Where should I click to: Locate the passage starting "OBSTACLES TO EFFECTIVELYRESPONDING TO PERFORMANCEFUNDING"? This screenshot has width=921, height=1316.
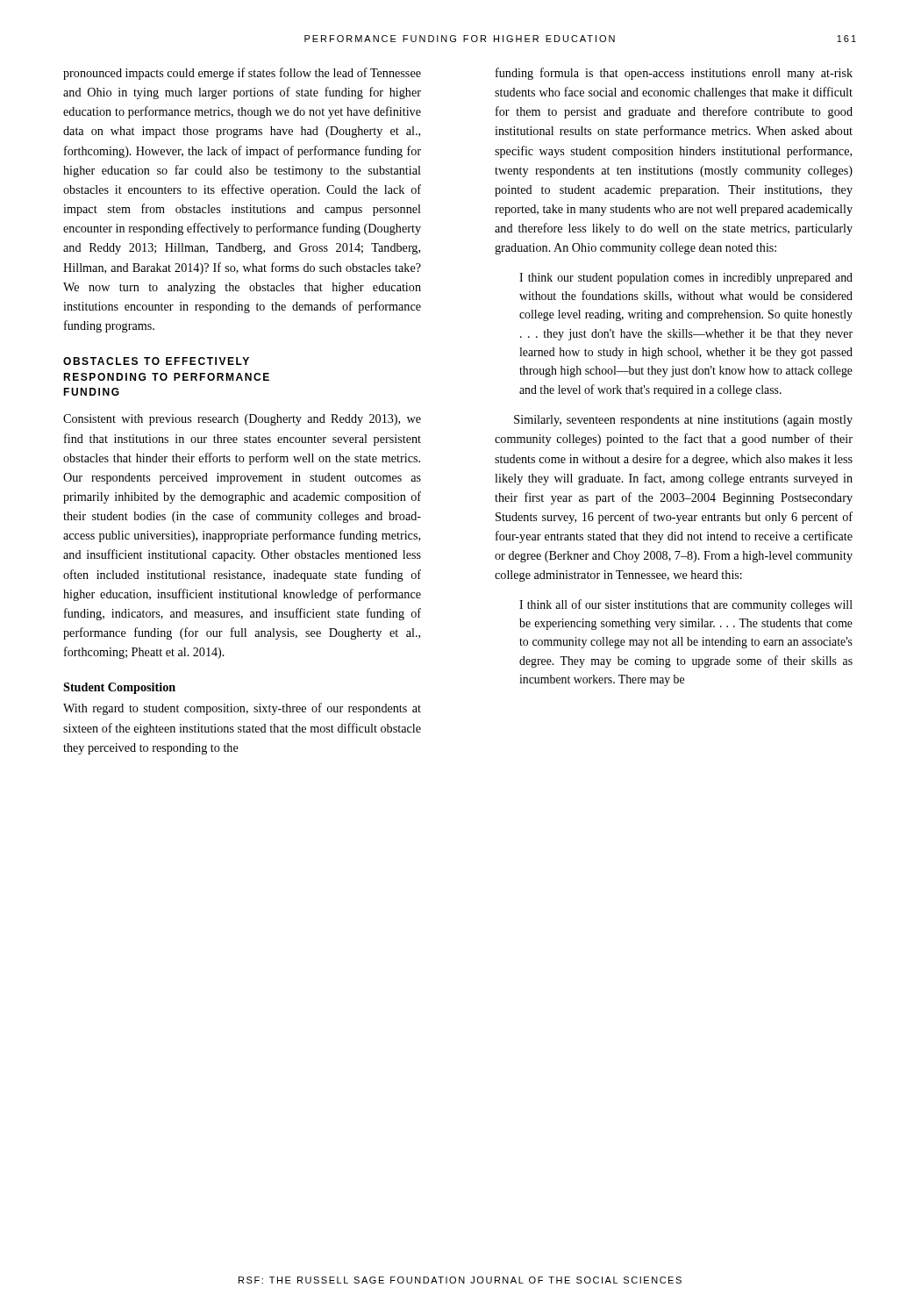pyautogui.click(x=167, y=377)
